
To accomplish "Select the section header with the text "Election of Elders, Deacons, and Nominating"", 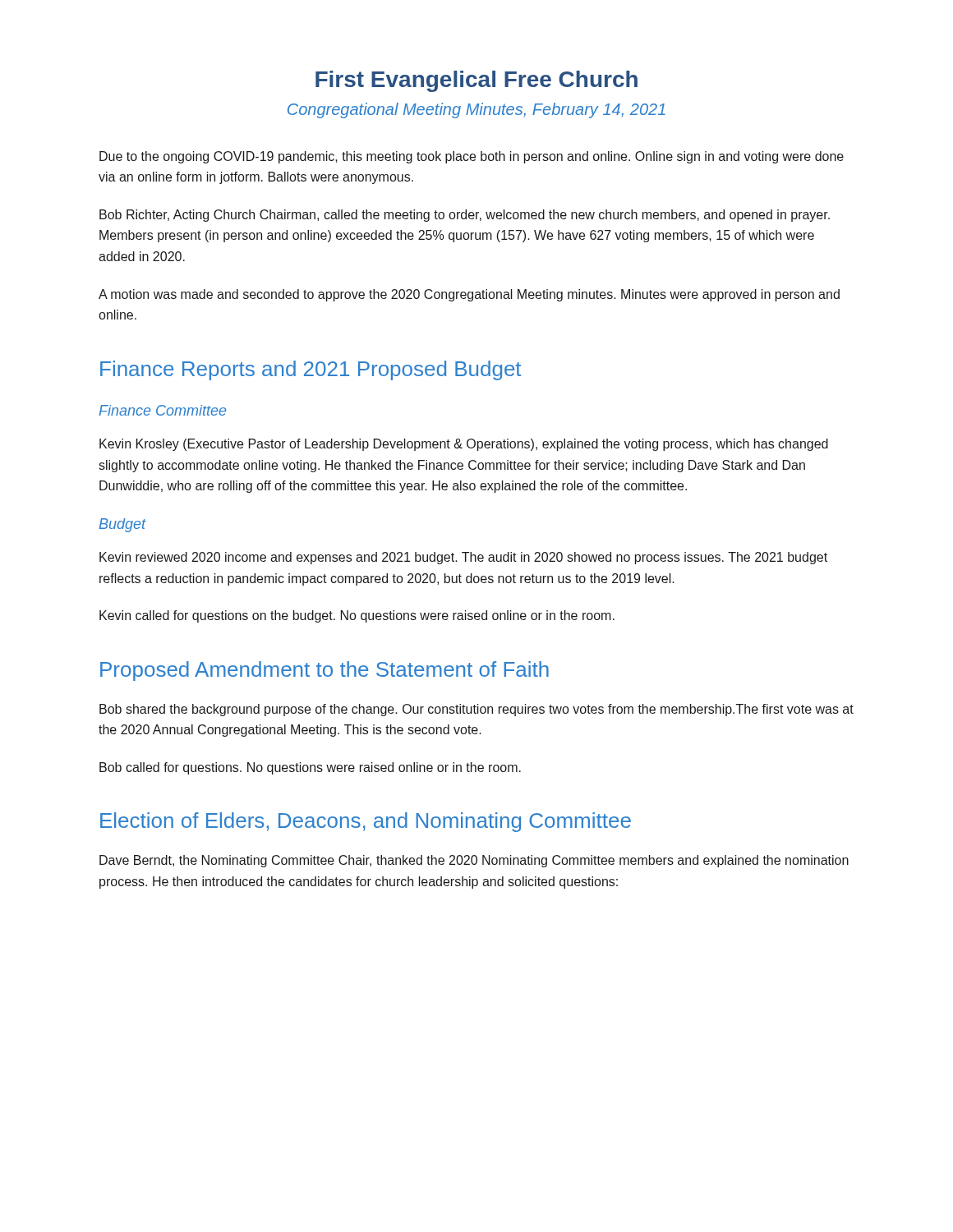I will 476,822.
